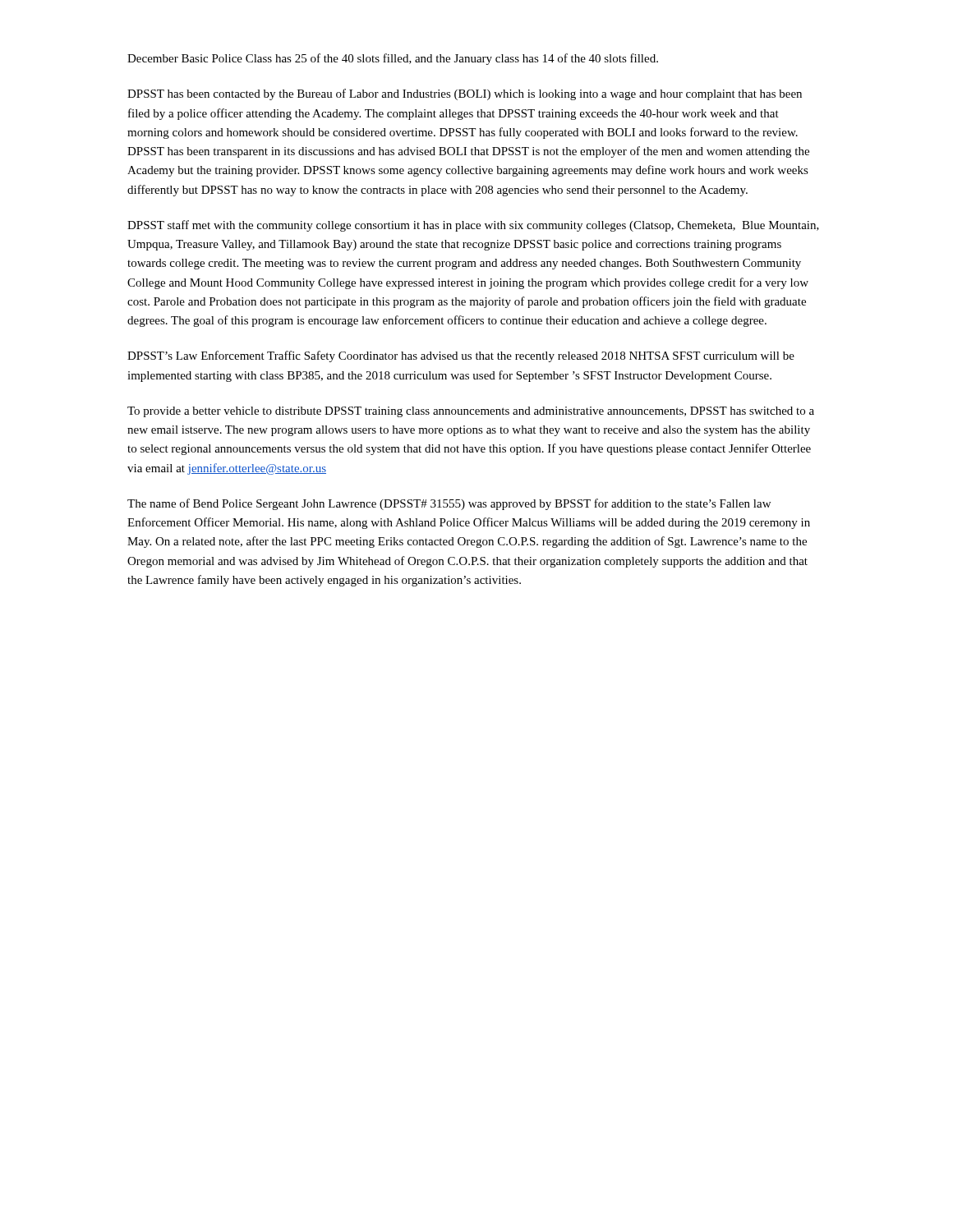
Task: Find the text block containing "DPSST’s Law Enforcement Traffic Safety Coordinator has"
Action: 461,365
